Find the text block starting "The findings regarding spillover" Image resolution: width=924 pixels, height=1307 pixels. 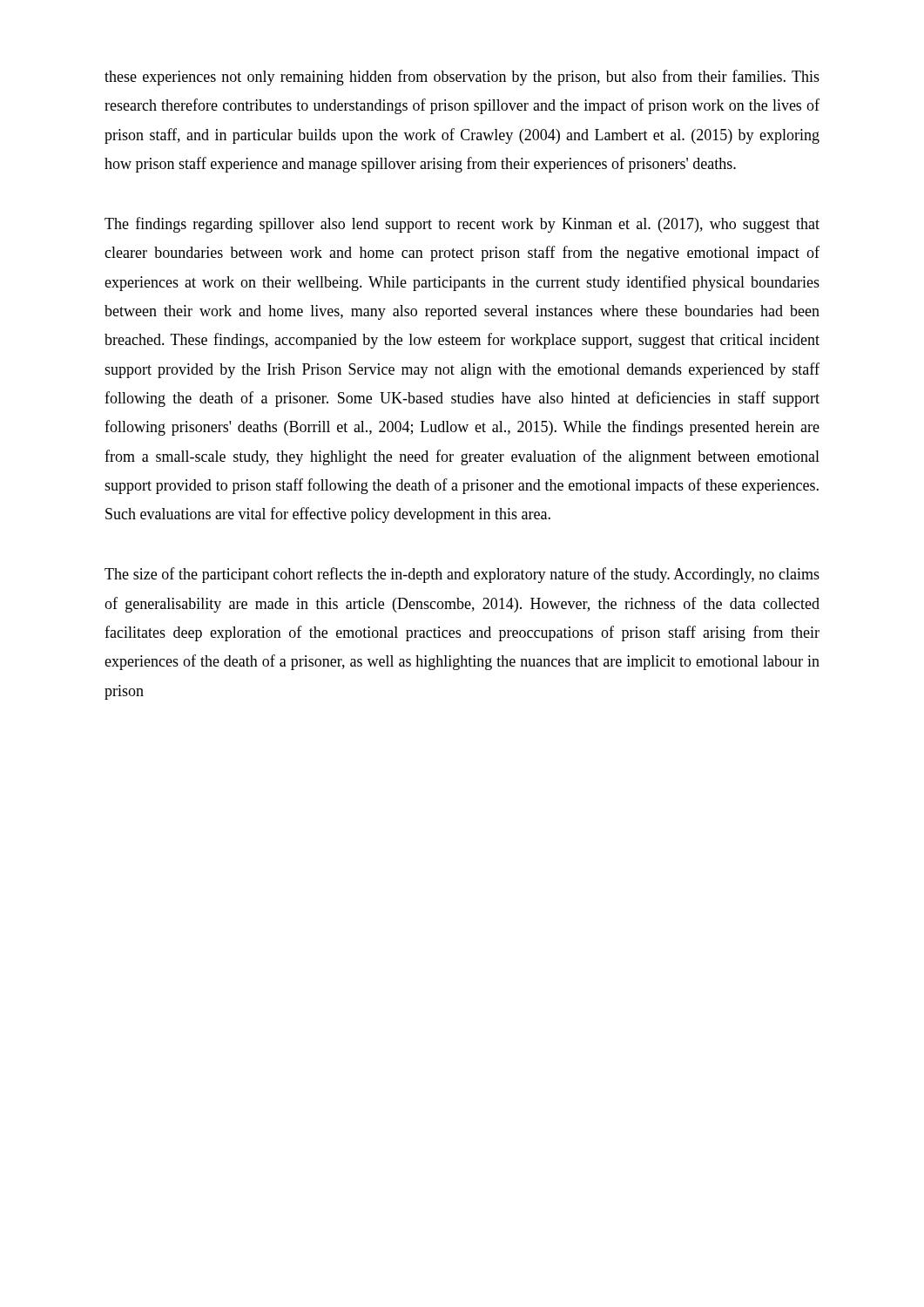(462, 369)
